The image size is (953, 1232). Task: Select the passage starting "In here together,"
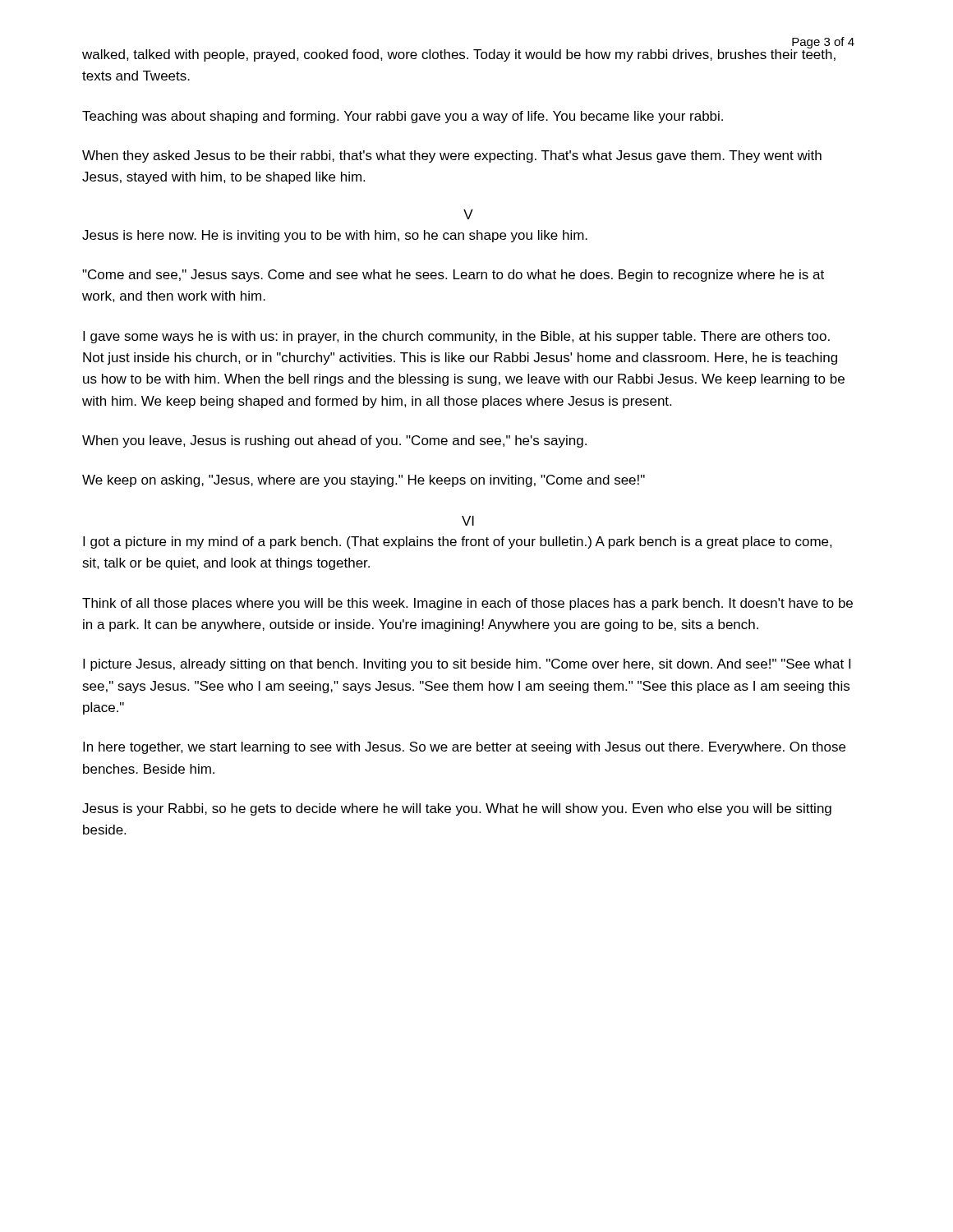[x=464, y=758]
